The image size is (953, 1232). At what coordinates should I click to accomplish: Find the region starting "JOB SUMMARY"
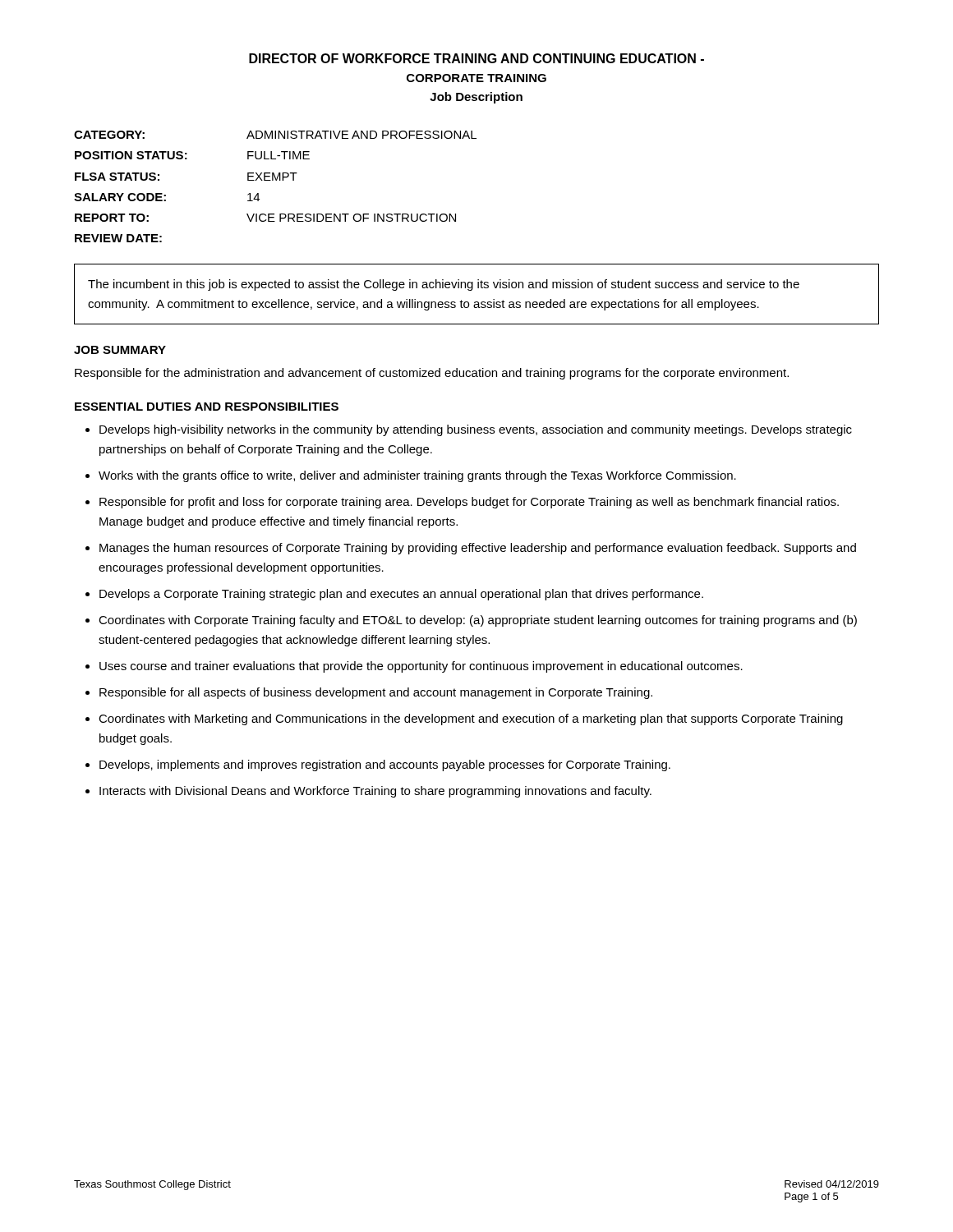120,349
